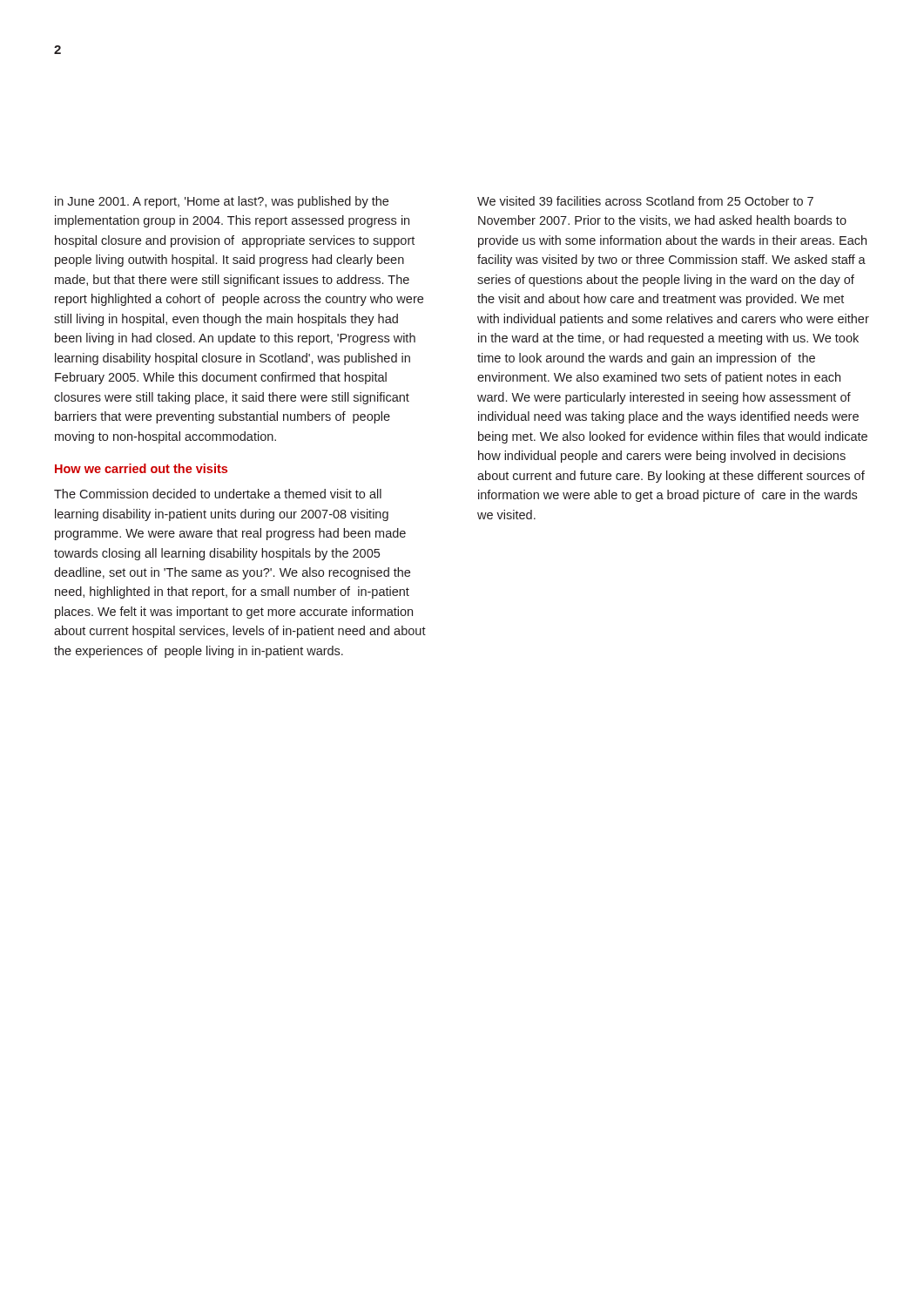Click the passage that begins "in June 2001."

pos(239,319)
